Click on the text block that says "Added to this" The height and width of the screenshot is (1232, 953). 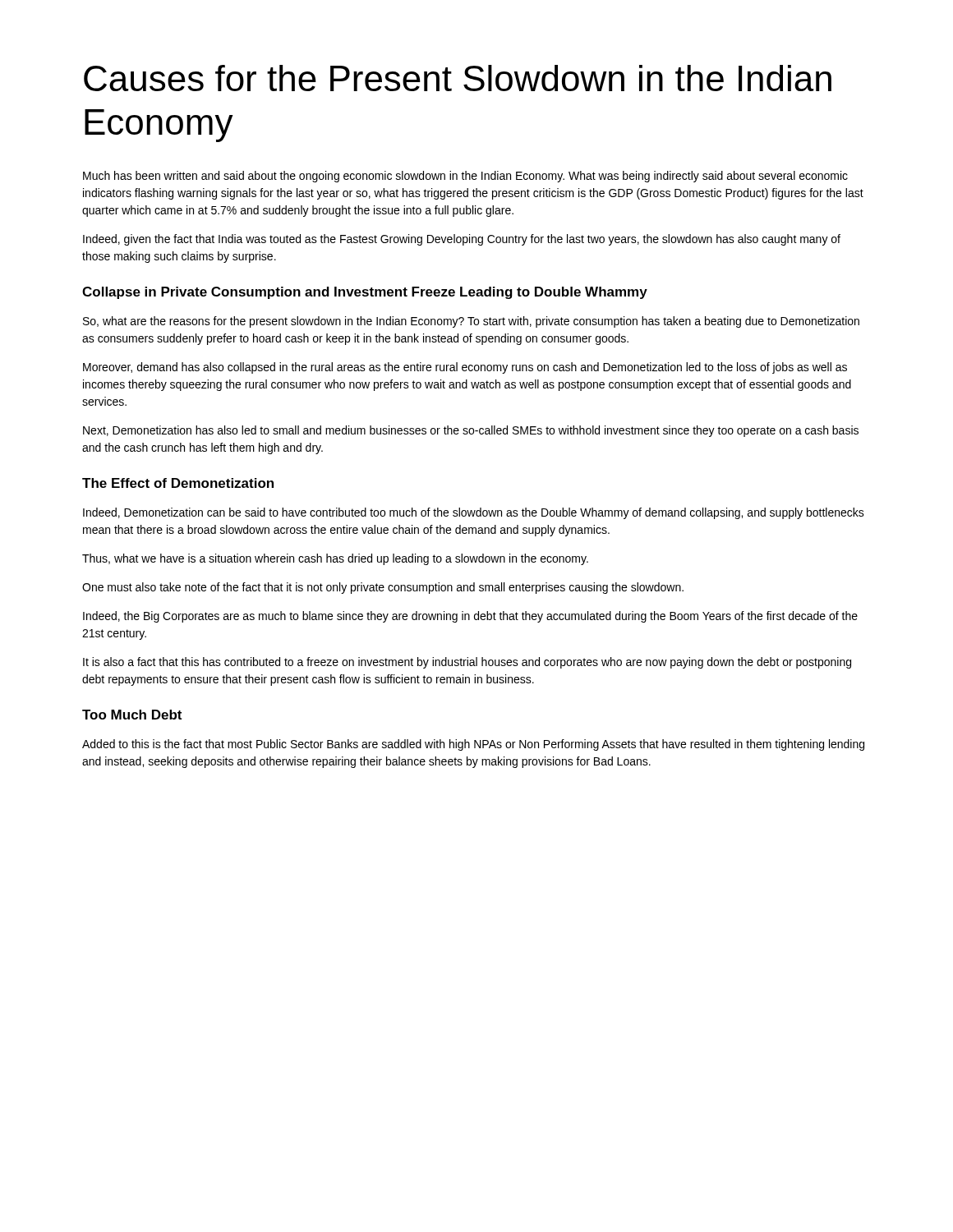pos(474,753)
